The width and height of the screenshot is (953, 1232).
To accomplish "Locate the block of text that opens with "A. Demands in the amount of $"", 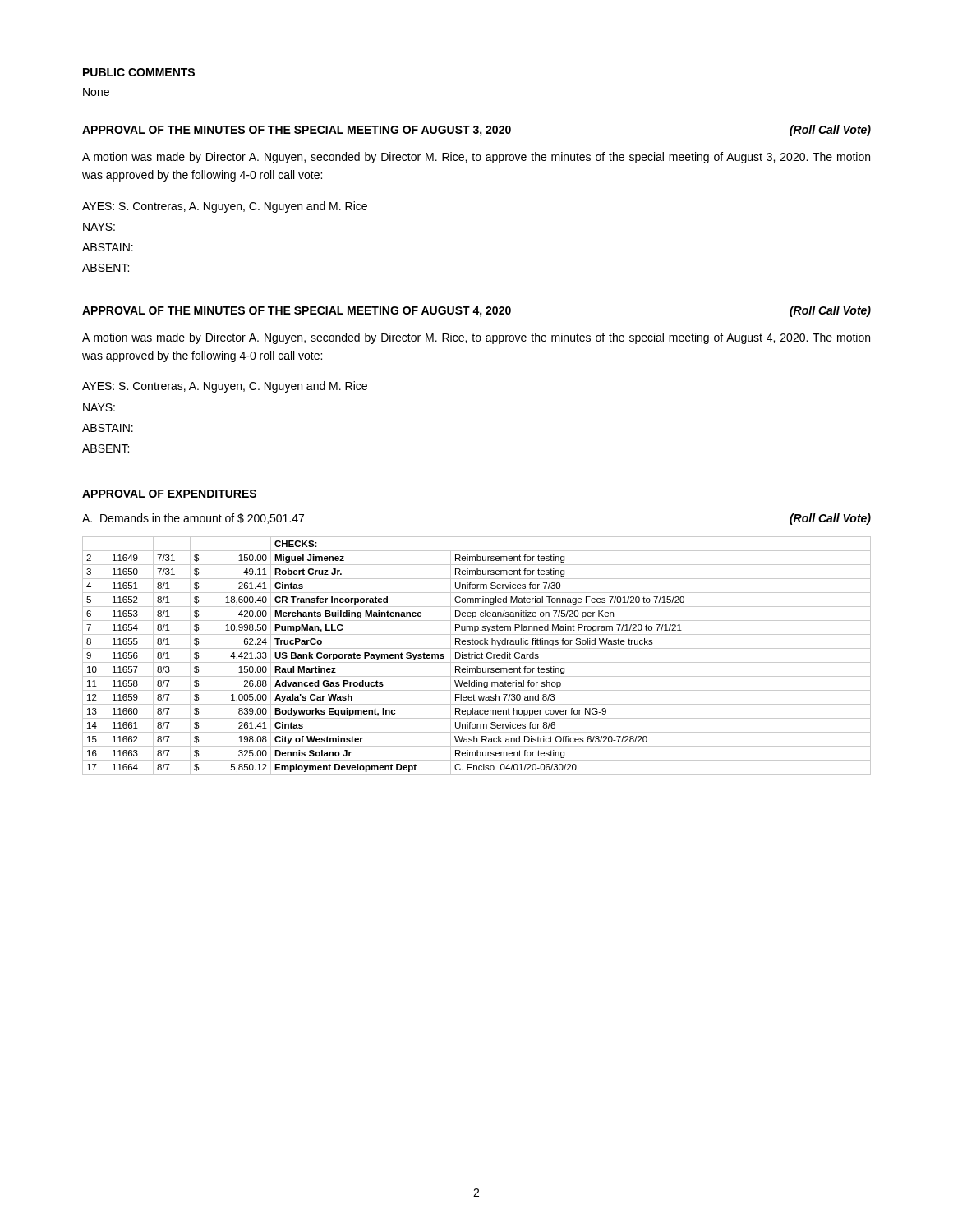I will pos(191,519).
